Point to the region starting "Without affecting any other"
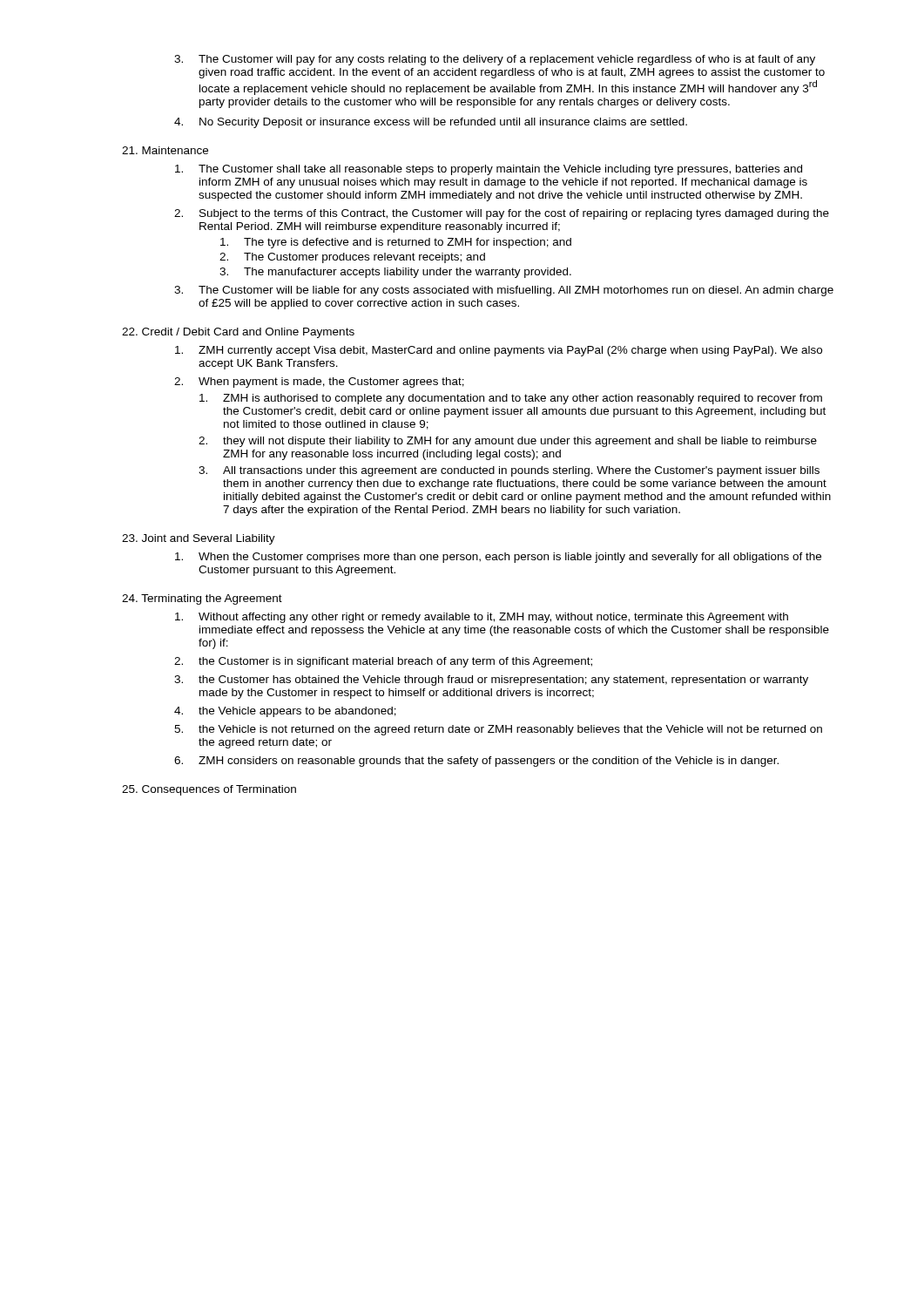The width and height of the screenshot is (924, 1307). [x=506, y=629]
